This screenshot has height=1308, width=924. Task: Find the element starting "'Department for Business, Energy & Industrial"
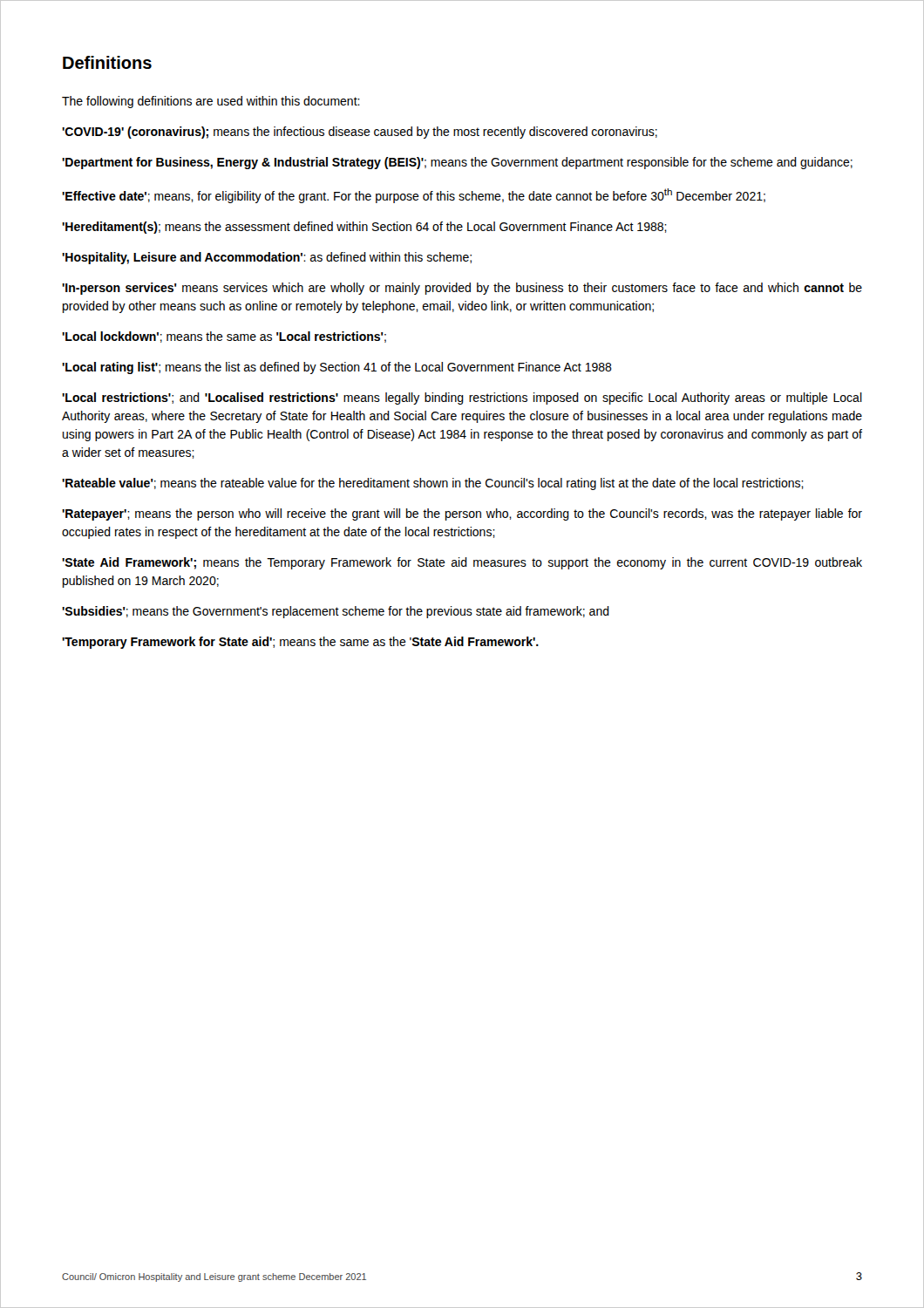tap(458, 162)
